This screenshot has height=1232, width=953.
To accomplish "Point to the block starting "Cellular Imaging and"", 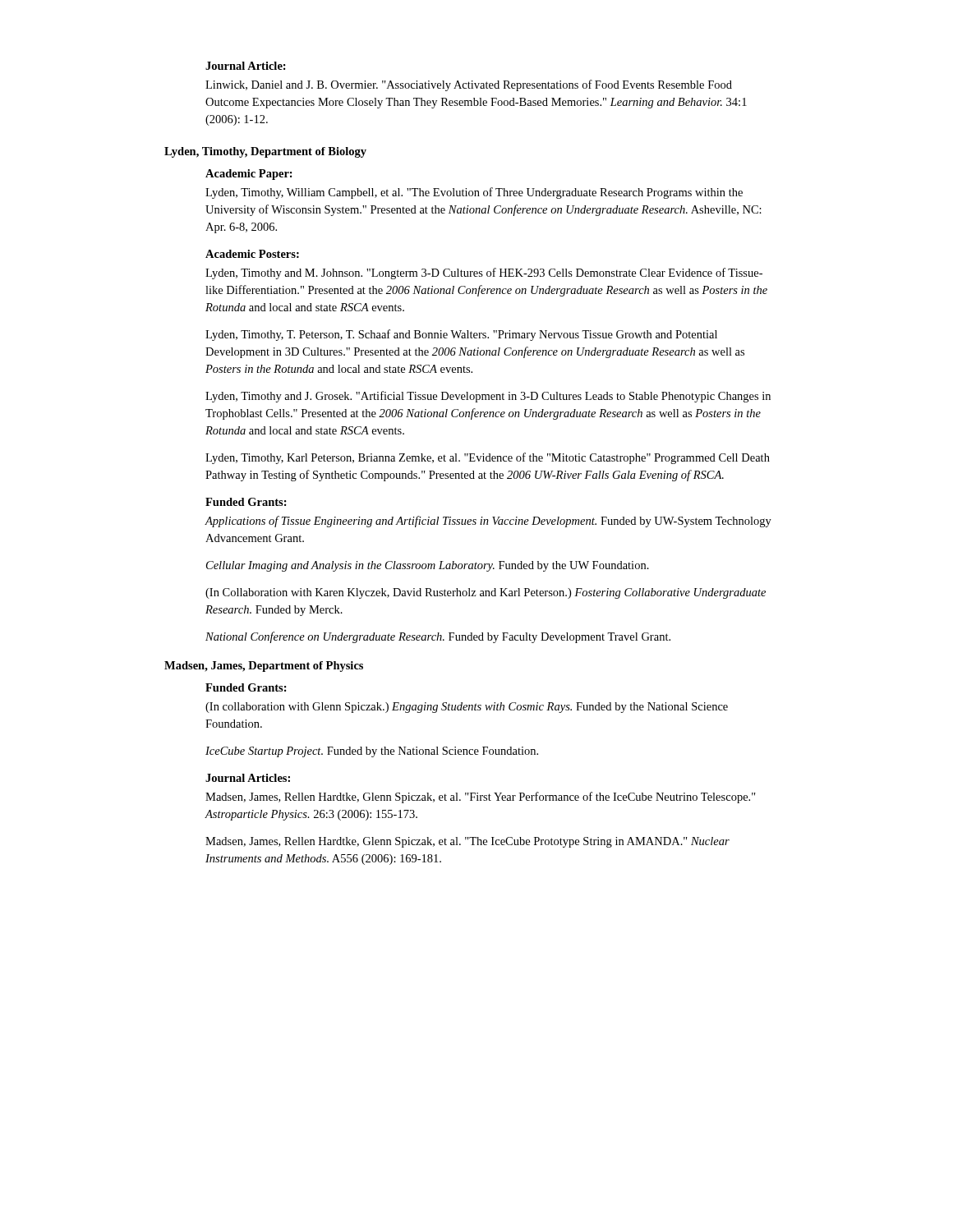I will (427, 565).
